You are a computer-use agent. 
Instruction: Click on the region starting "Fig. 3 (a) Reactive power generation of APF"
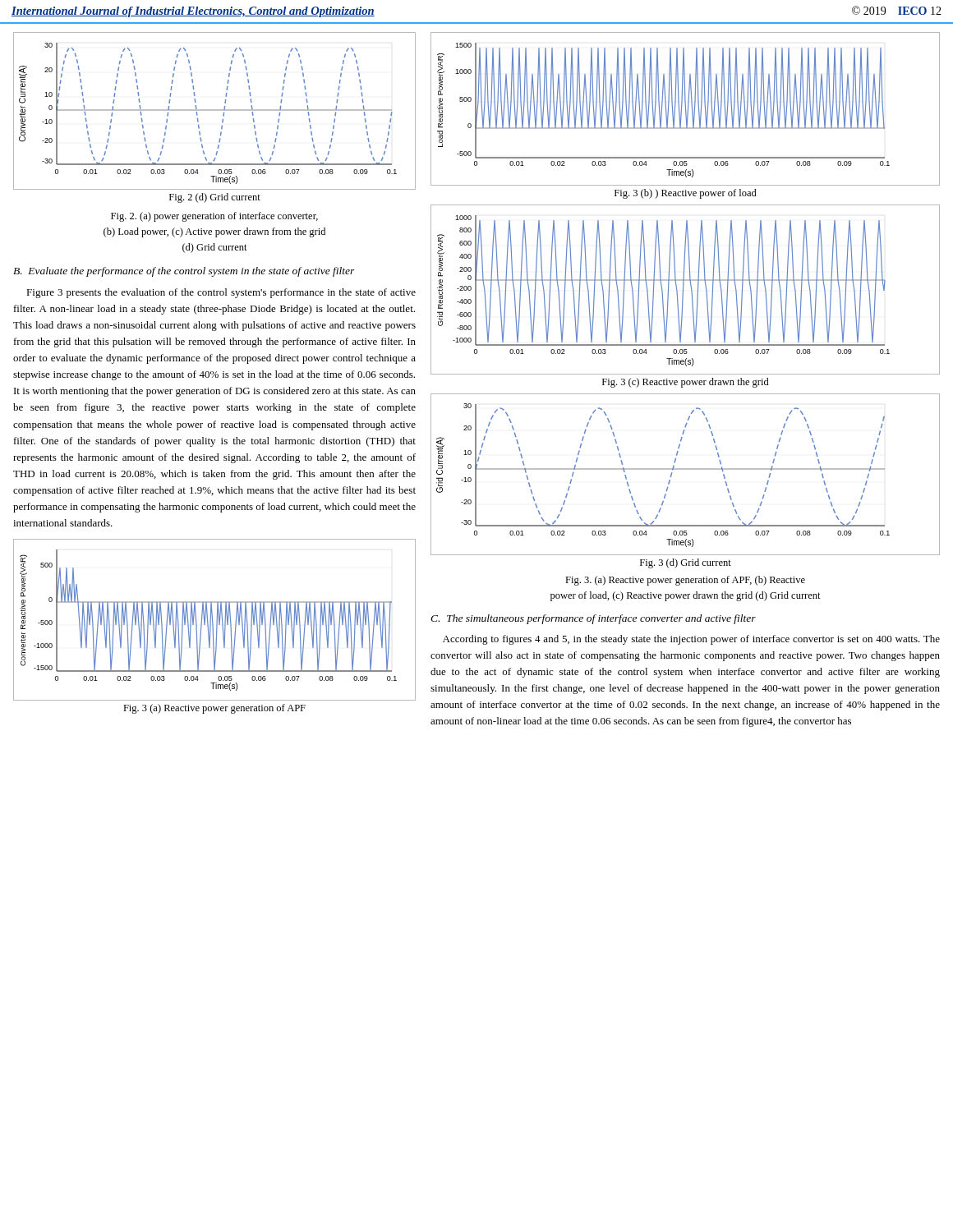[214, 708]
